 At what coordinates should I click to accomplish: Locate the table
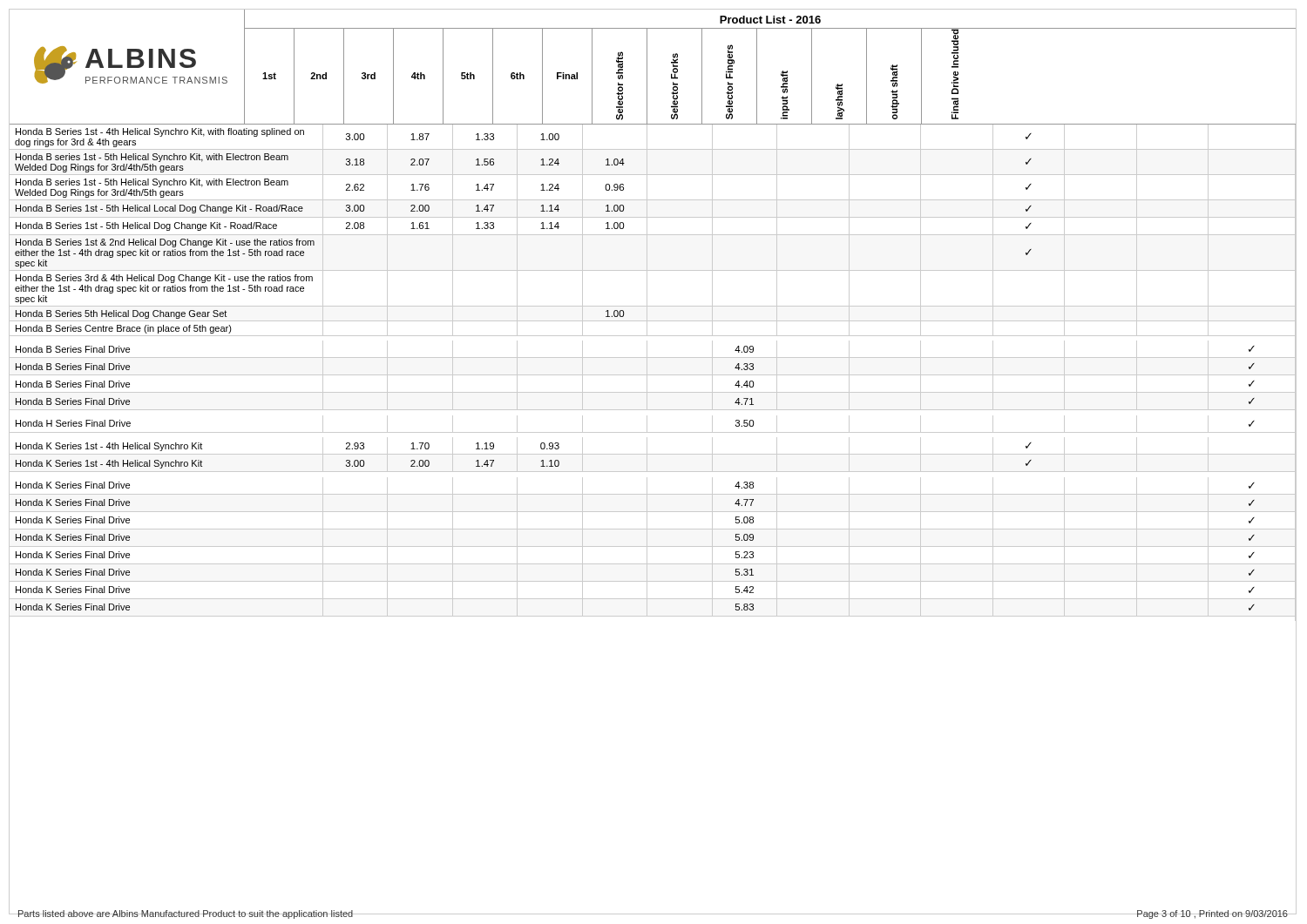click(x=653, y=373)
